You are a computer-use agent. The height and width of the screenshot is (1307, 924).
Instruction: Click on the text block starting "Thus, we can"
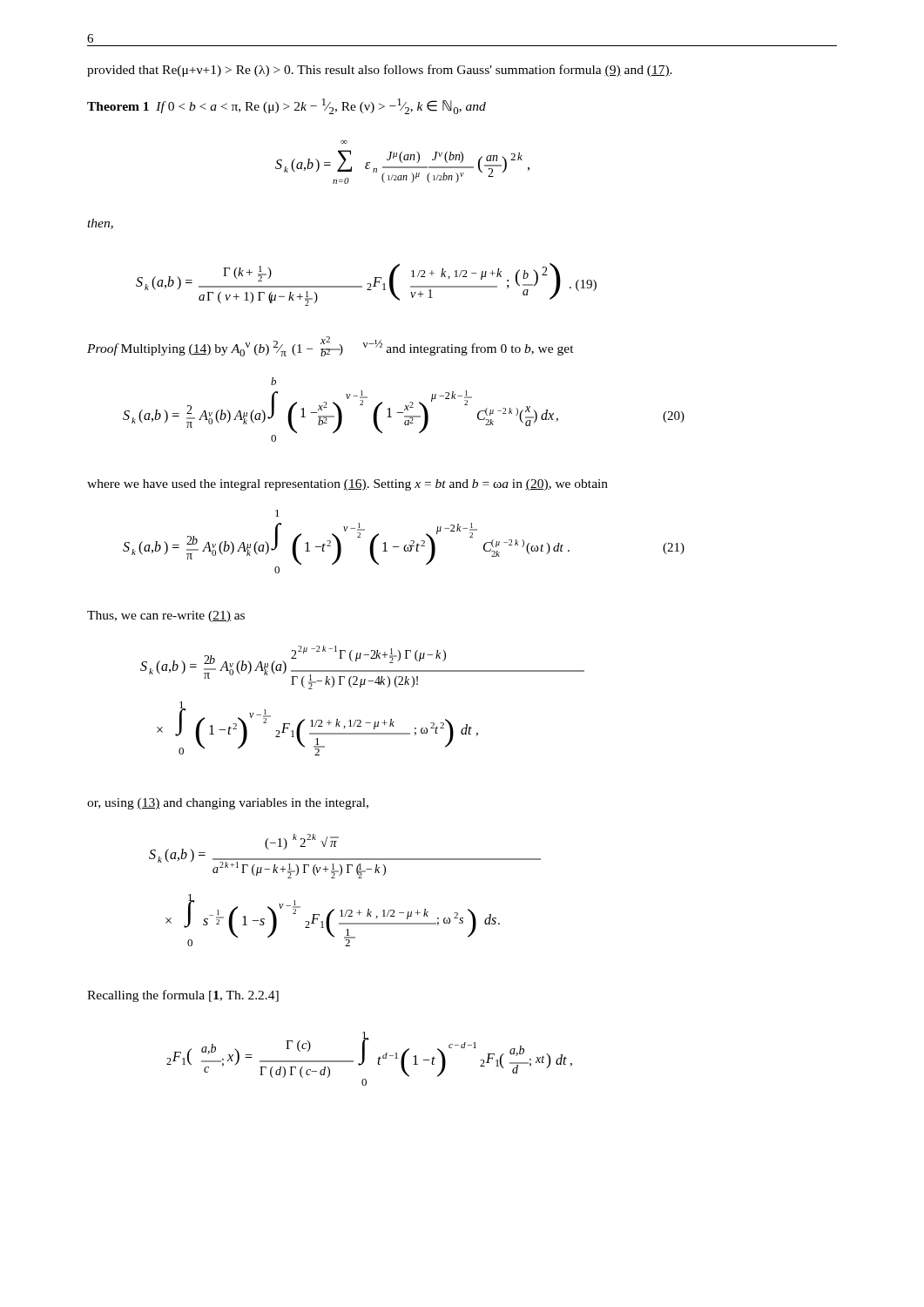pos(166,614)
